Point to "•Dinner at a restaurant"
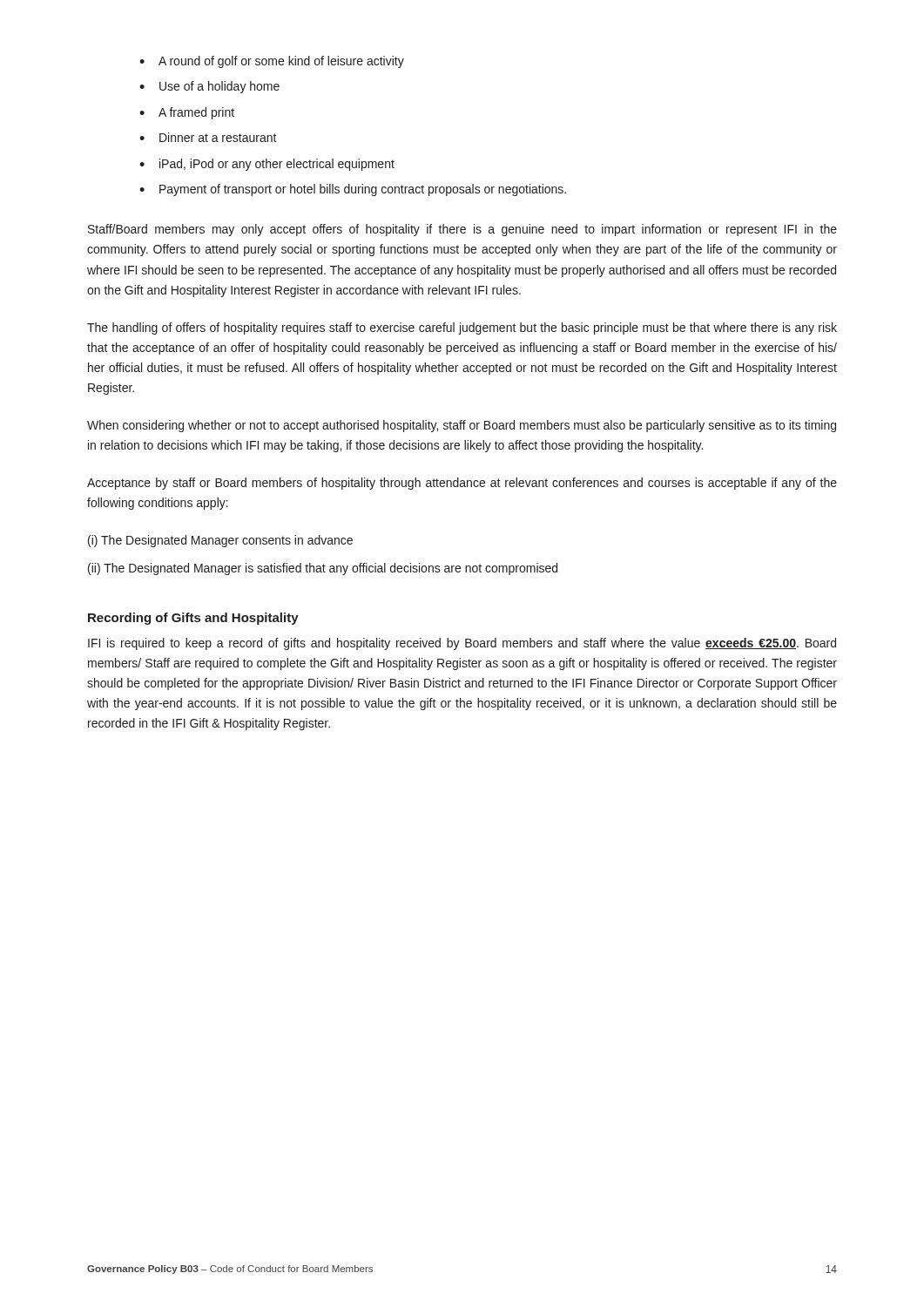The height and width of the screenshot is (1307, 924). [208, 137]
